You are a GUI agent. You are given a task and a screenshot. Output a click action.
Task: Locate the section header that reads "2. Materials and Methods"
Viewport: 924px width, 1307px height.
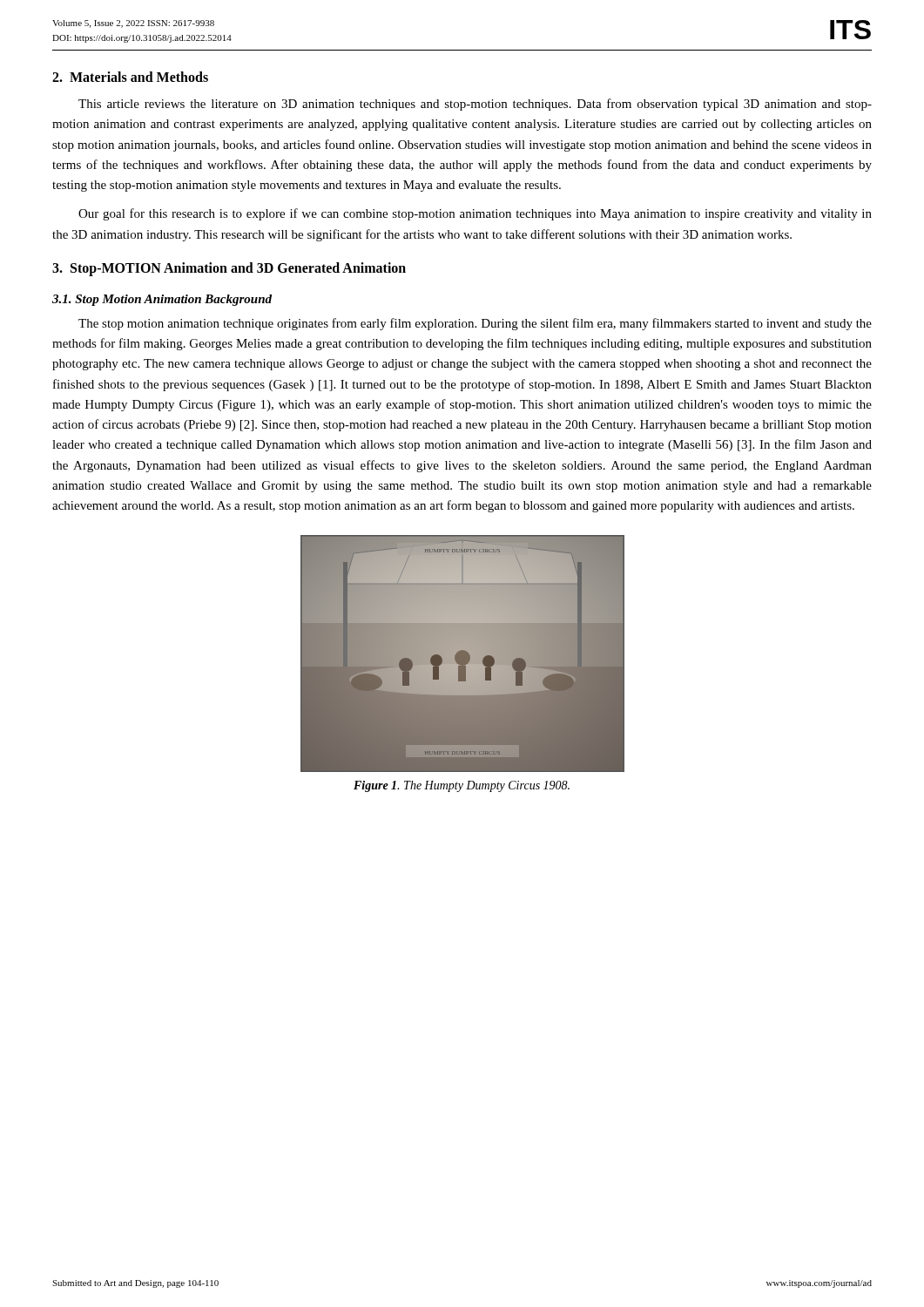pos(130,77)
